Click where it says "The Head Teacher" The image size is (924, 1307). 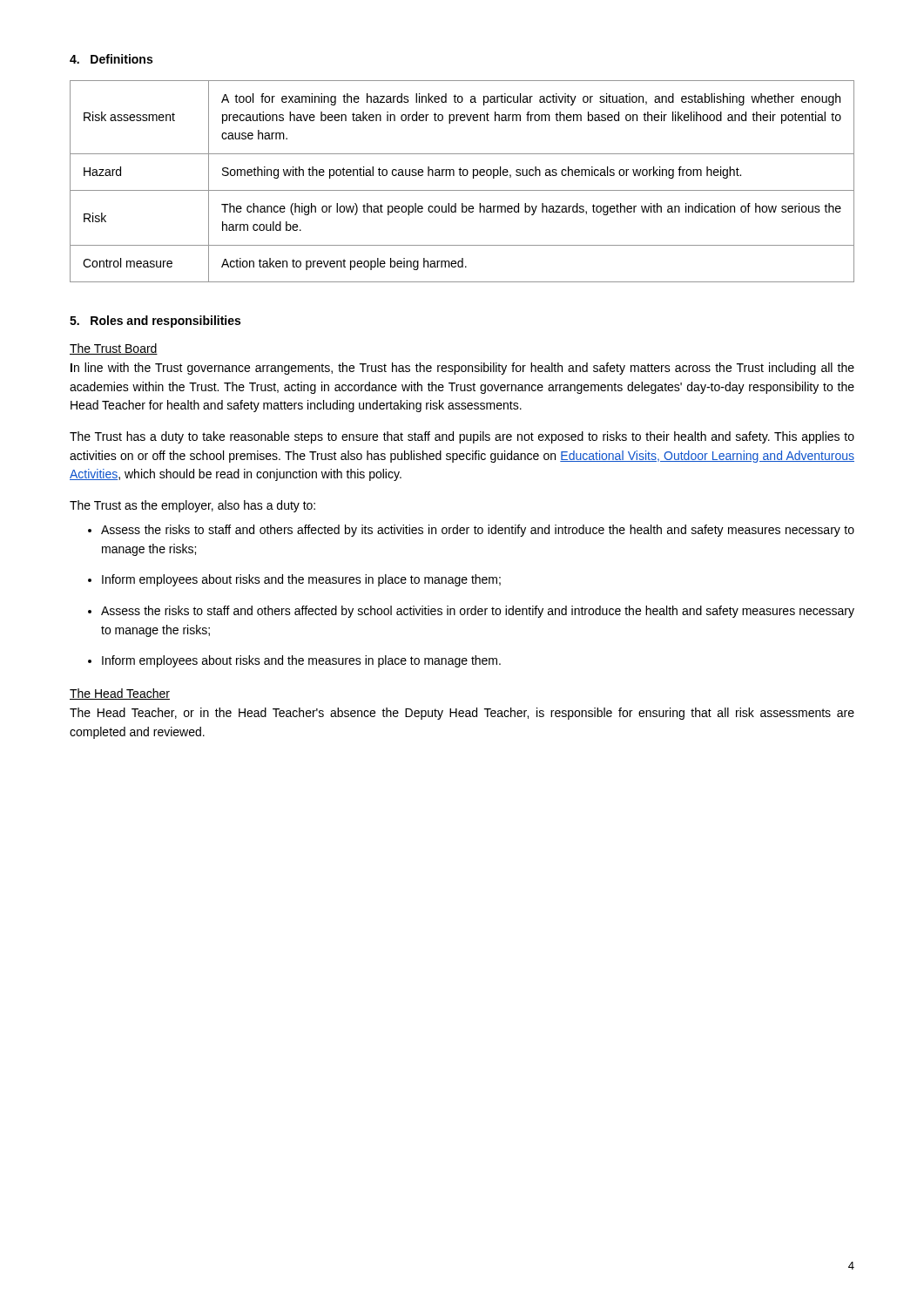click(x=120, y=694)
